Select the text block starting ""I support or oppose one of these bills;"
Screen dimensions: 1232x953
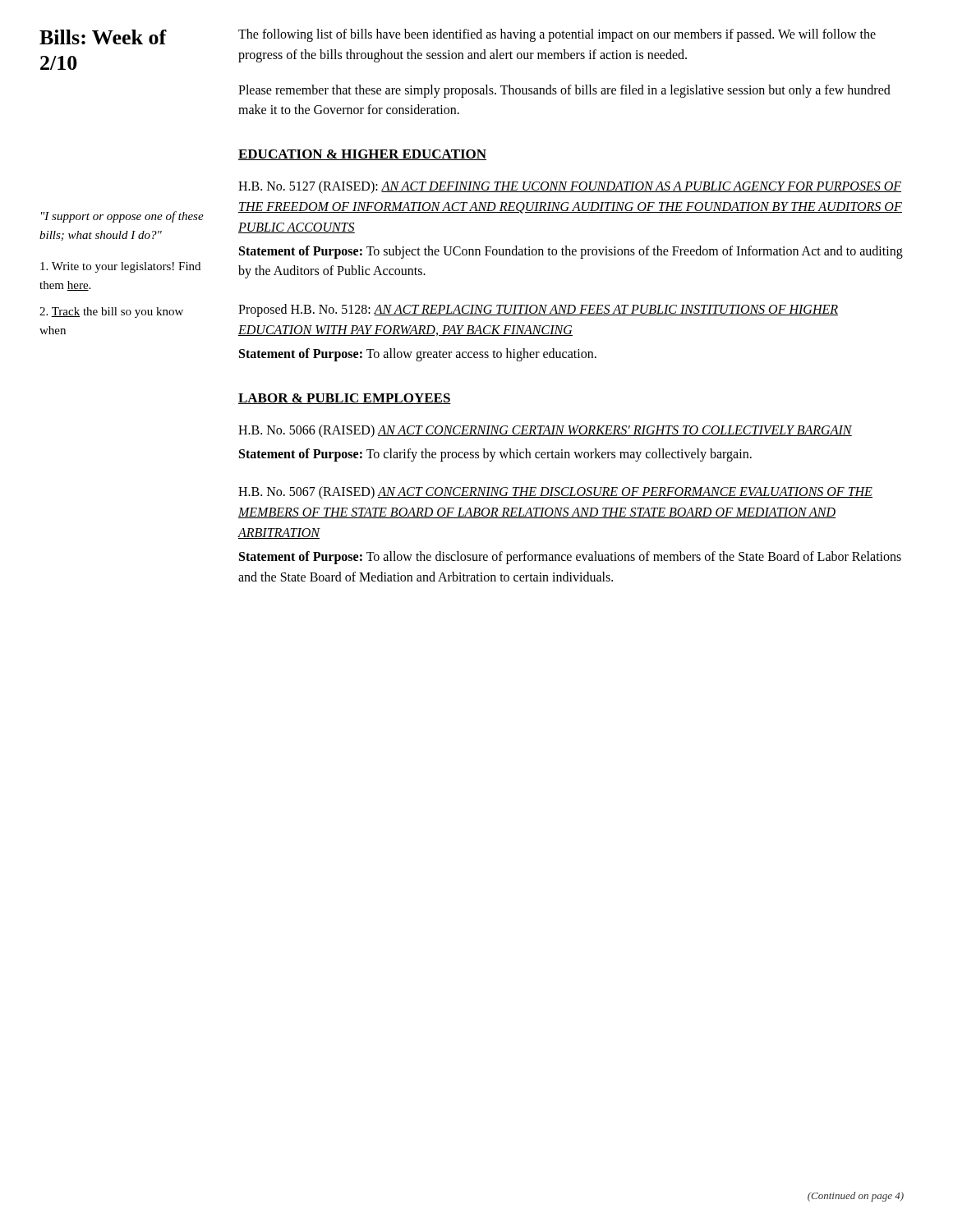(121, 226)
